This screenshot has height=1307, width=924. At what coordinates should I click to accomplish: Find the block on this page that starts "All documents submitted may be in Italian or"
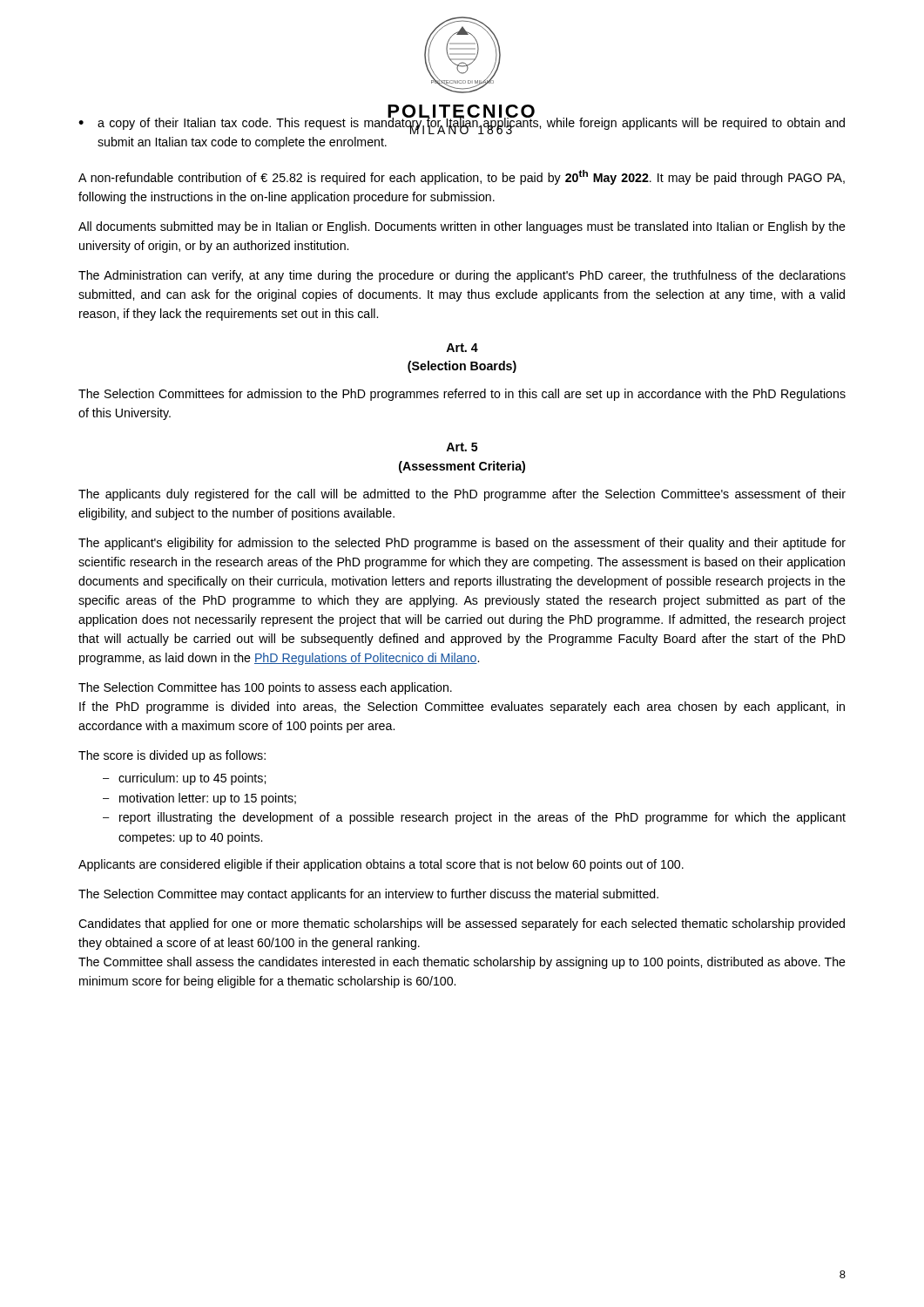point(462,236)
